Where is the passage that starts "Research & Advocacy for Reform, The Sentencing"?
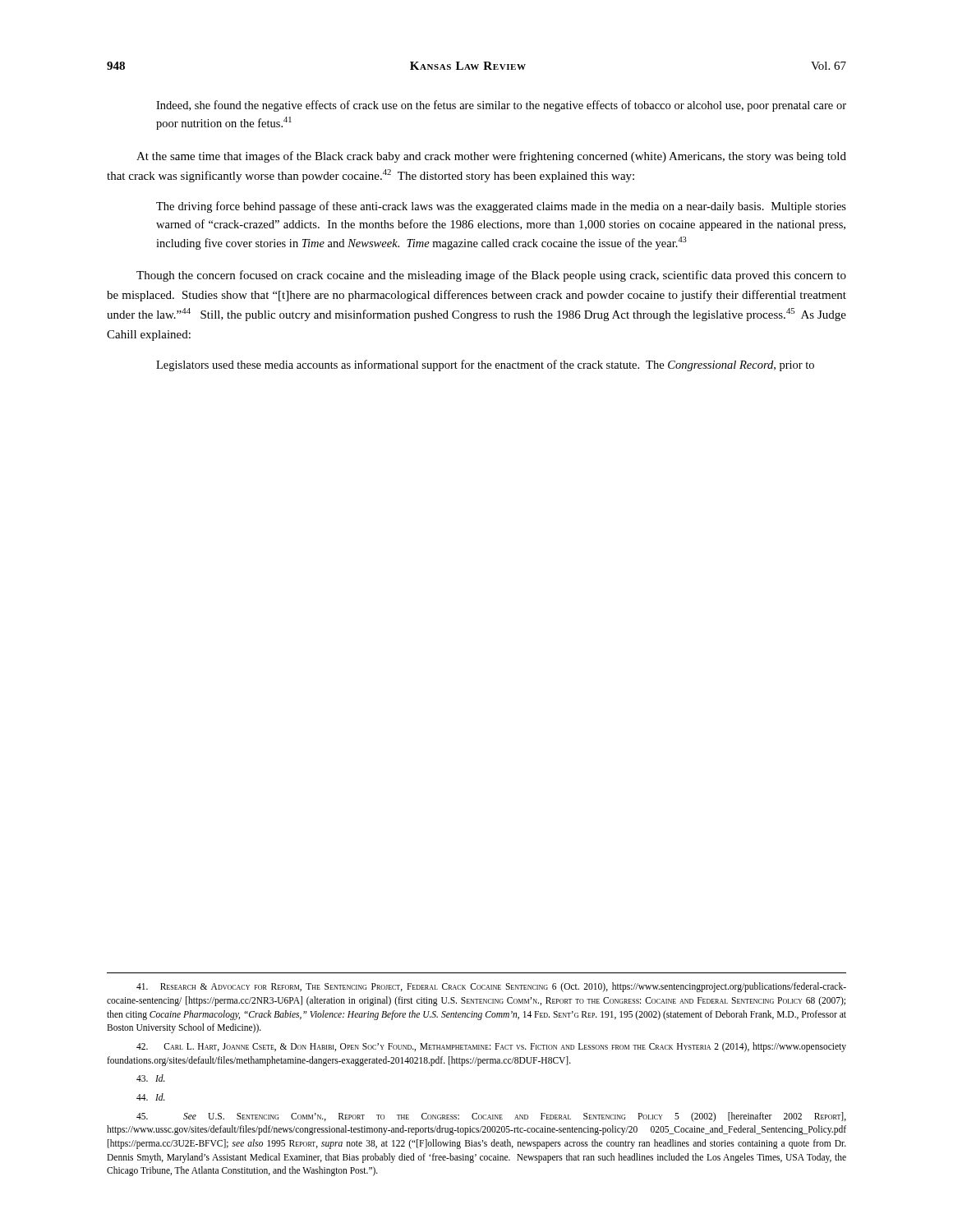This screenshot has height=1232, width=953. point(476,1007)
